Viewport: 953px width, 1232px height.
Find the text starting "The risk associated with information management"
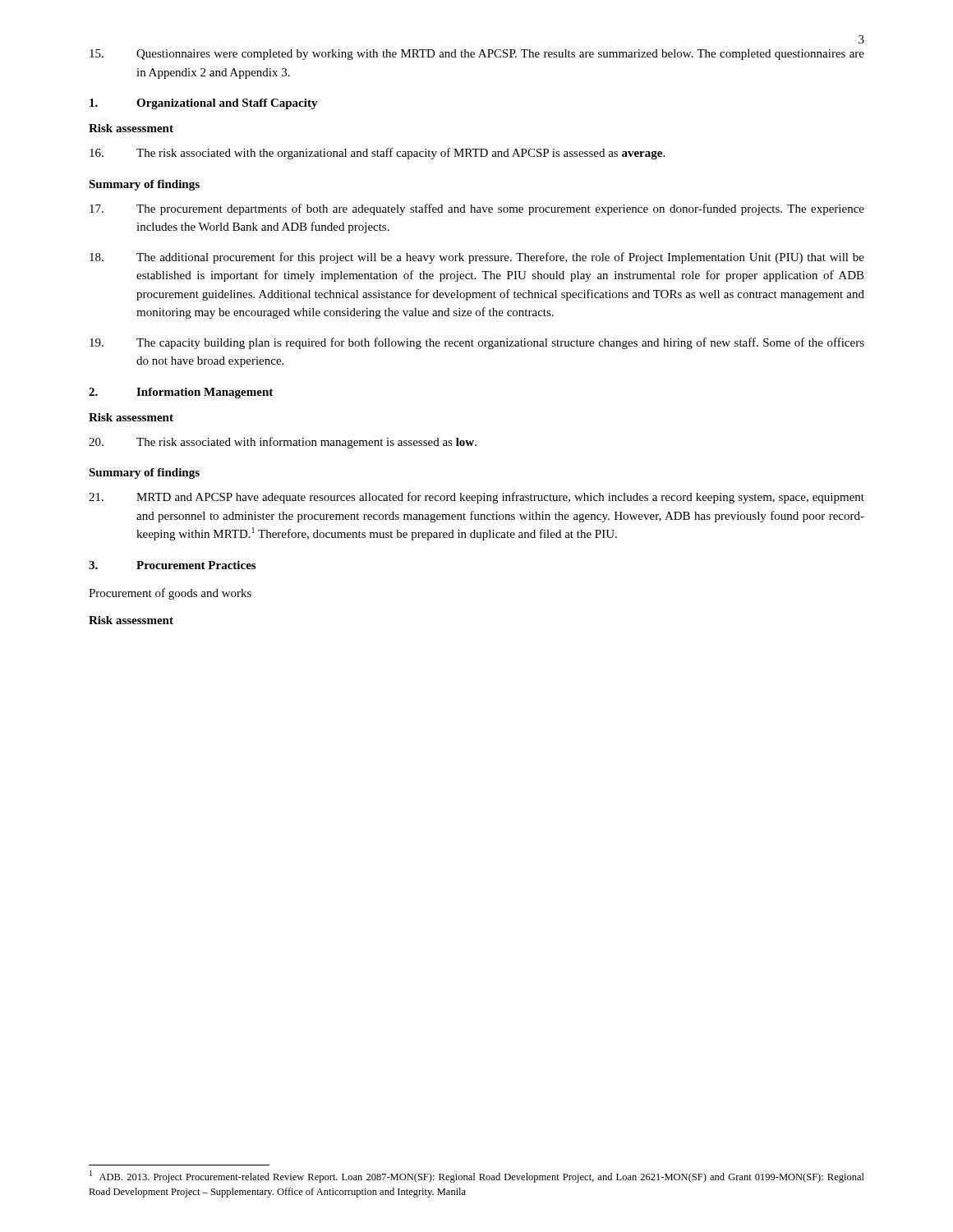pos(476,442)
